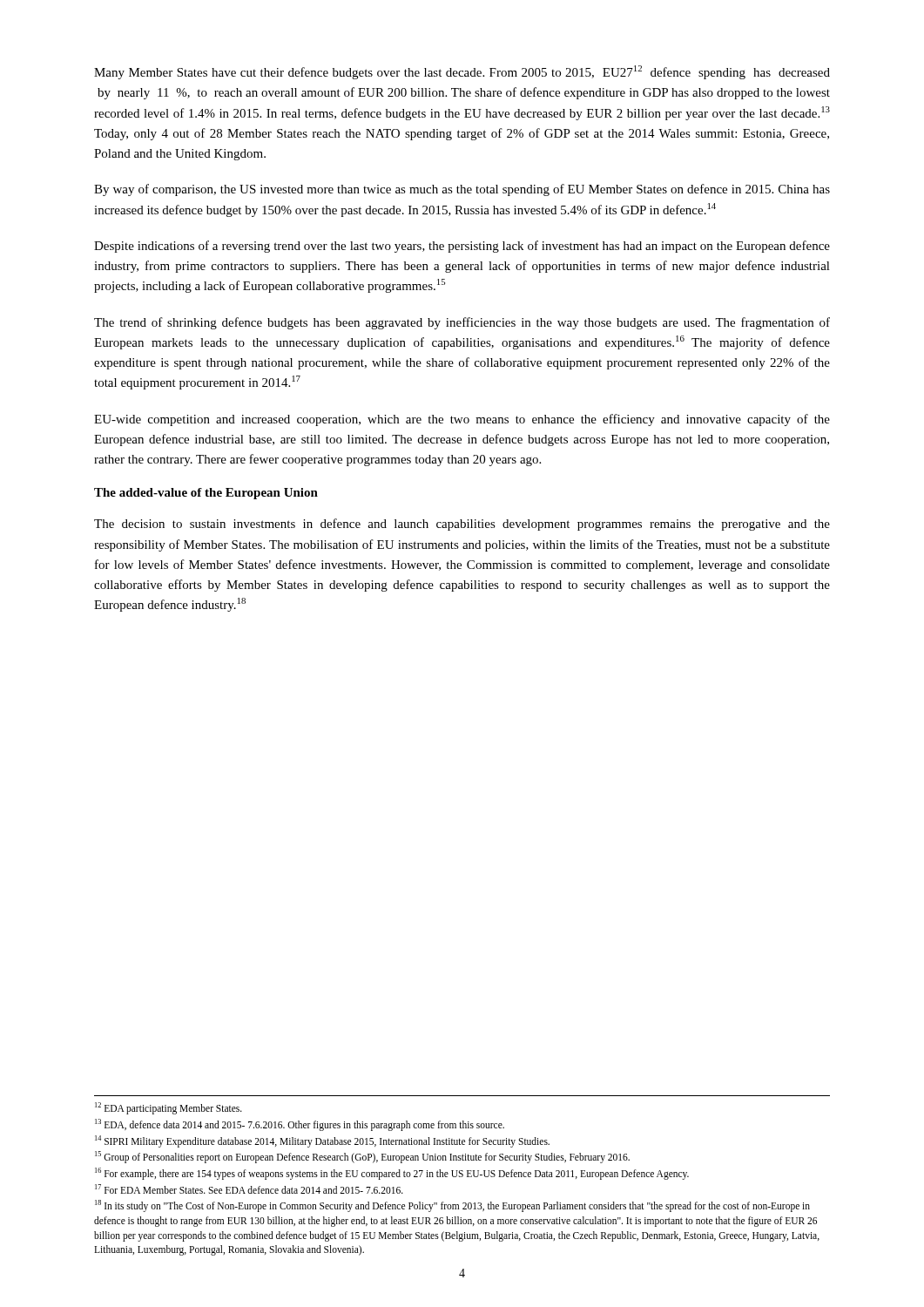
Task: Select the text block with the text "The decision to sustain investments"
Action: [x=462, y=564]
